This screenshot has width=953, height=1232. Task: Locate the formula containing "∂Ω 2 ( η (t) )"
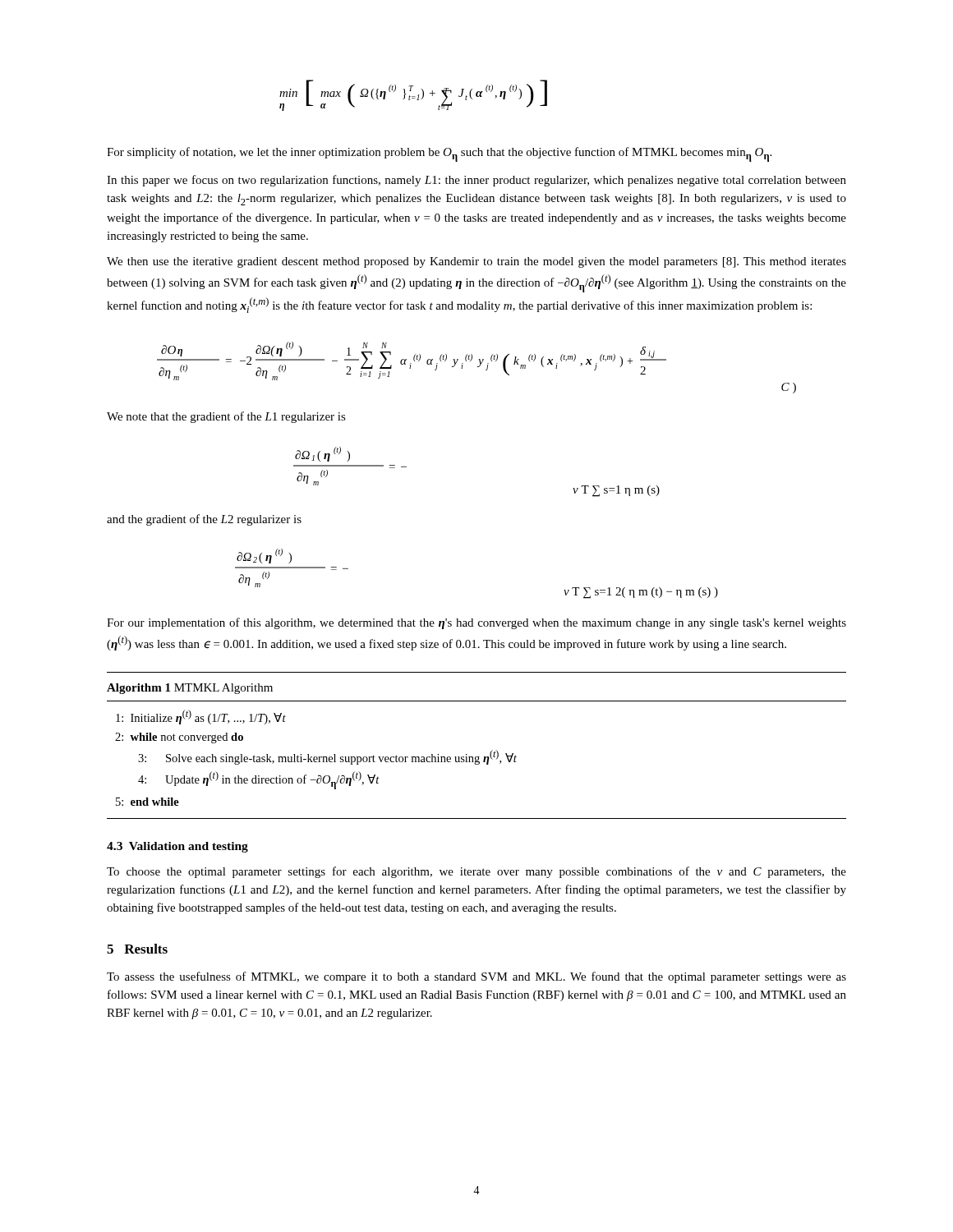click(x=264, y=556)
